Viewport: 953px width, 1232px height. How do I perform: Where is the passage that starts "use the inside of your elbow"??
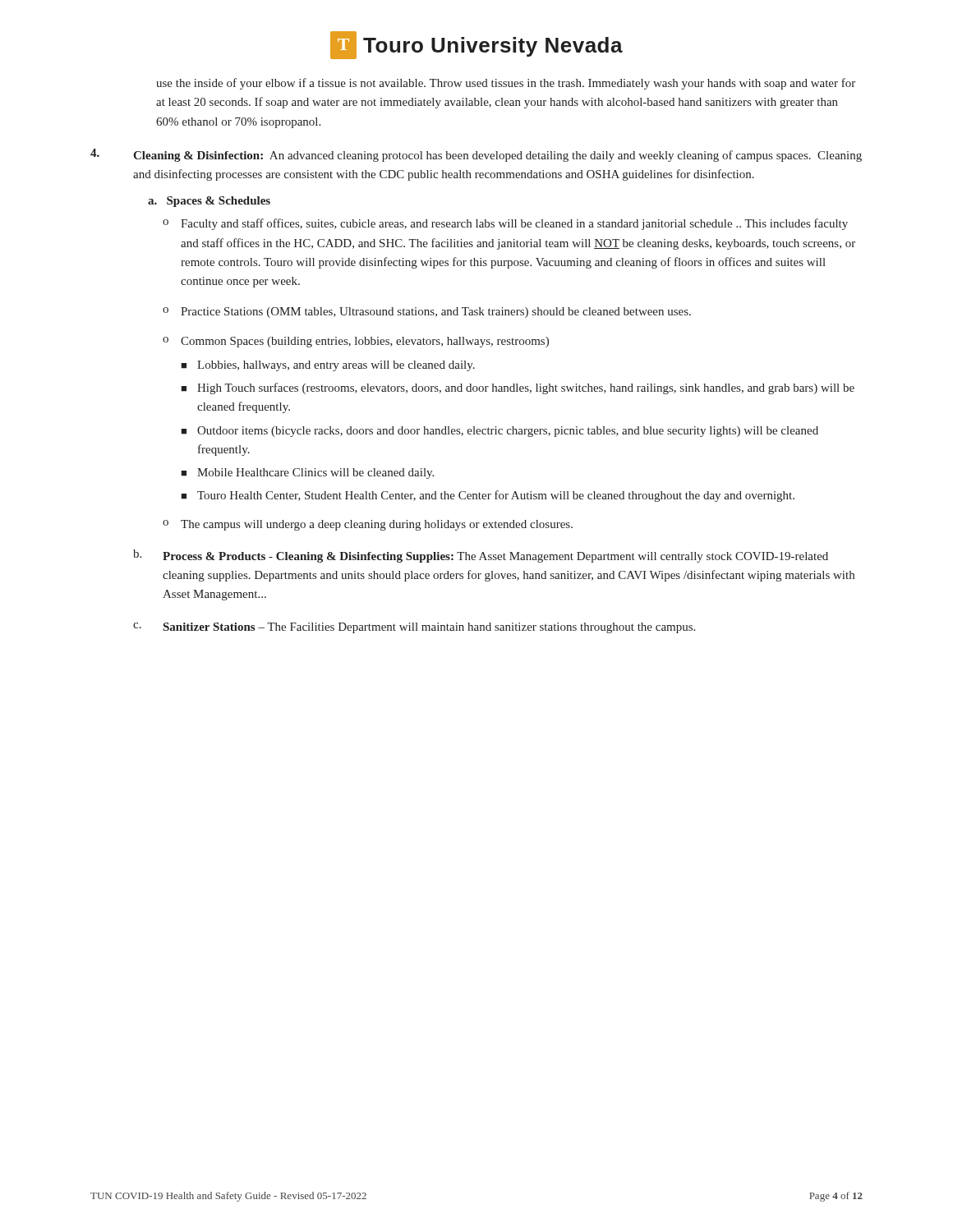click(506, 102)
